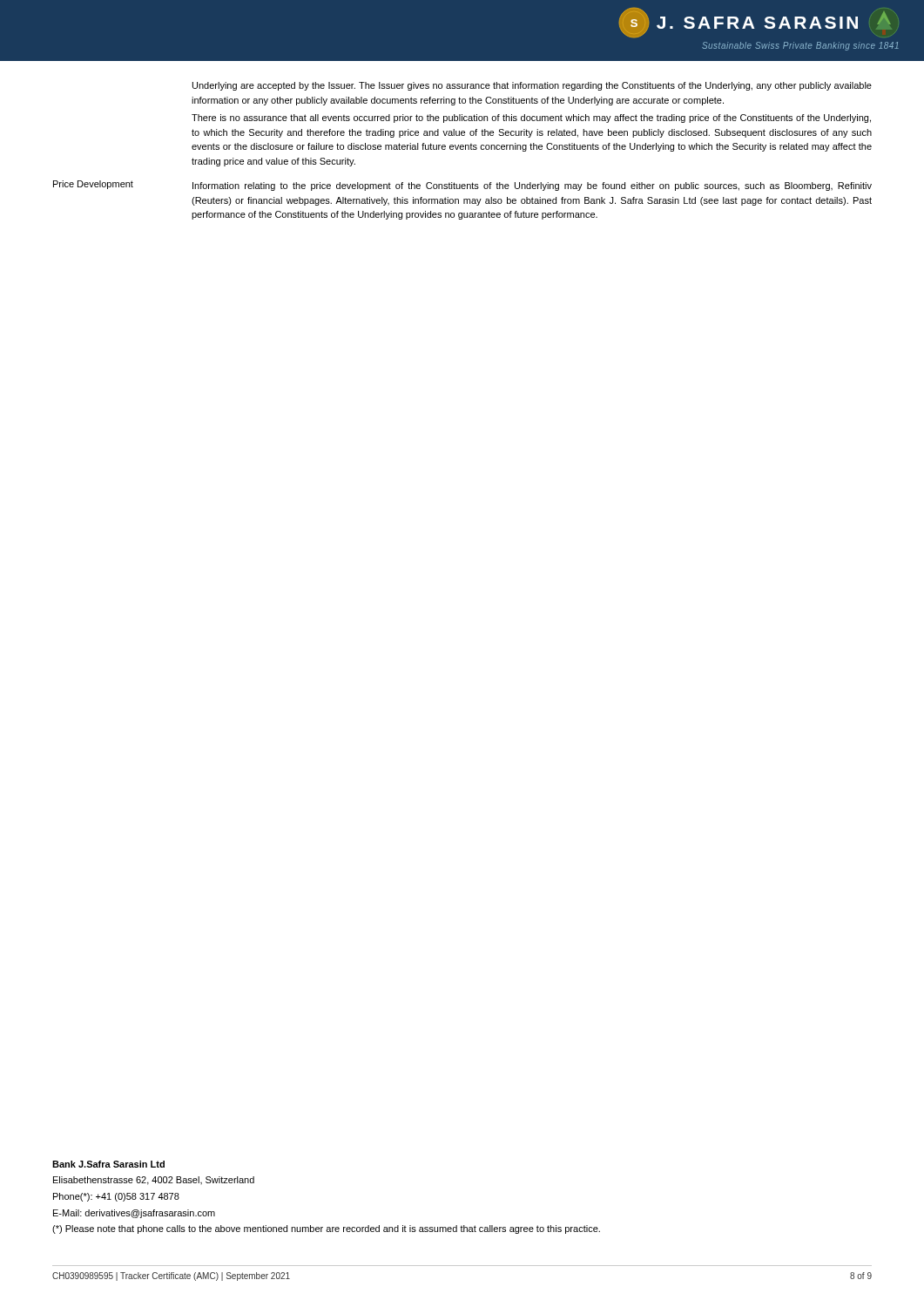Select the text block with the text "Underlying are accepted by the Issuer."

[x=462, y=125]
